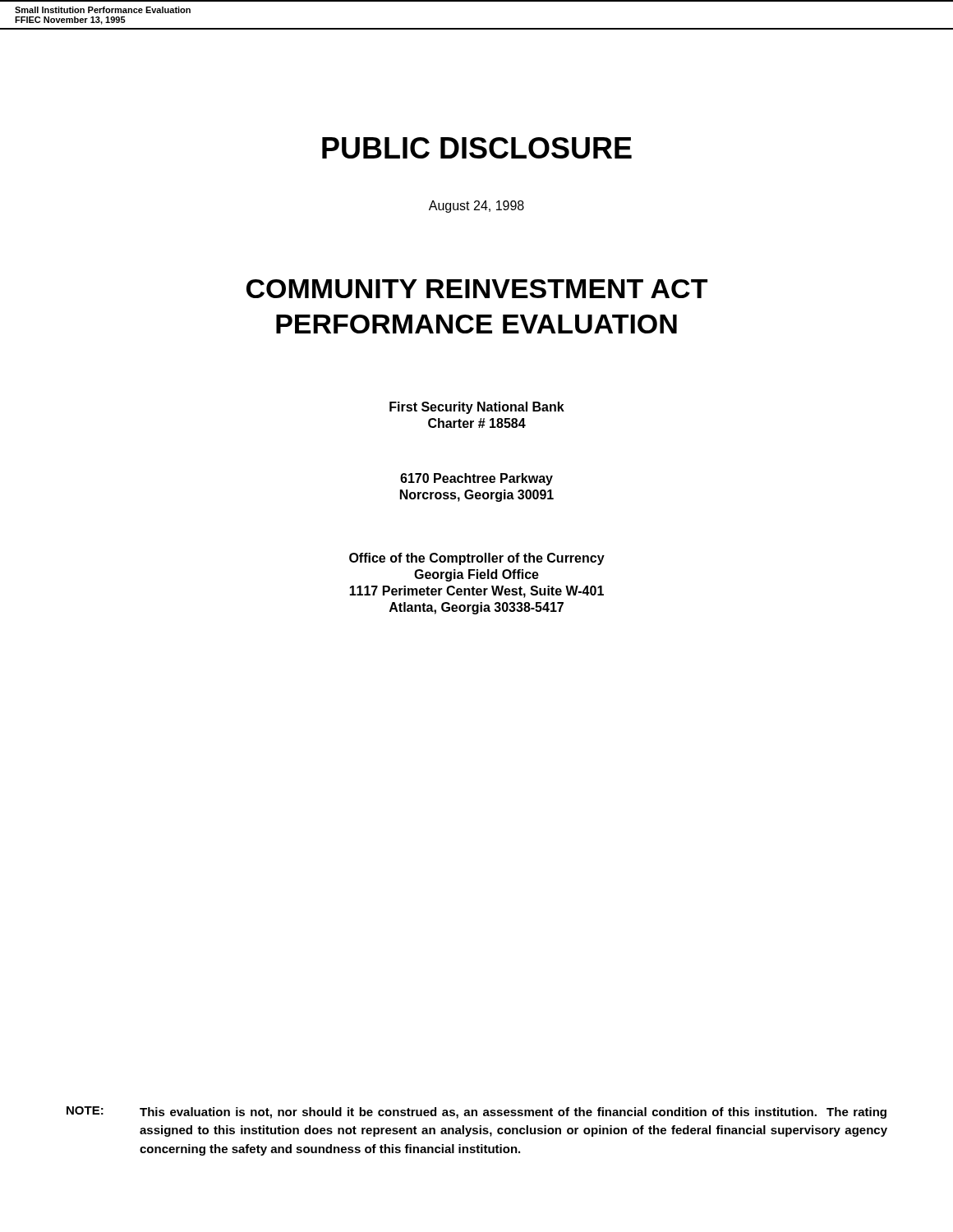This screenshot has height=1232, width=953.
Task: Where does it say "6170 Peachtree Parkway Norcross, Georgia 30091"?
Action: click(476, 487)
